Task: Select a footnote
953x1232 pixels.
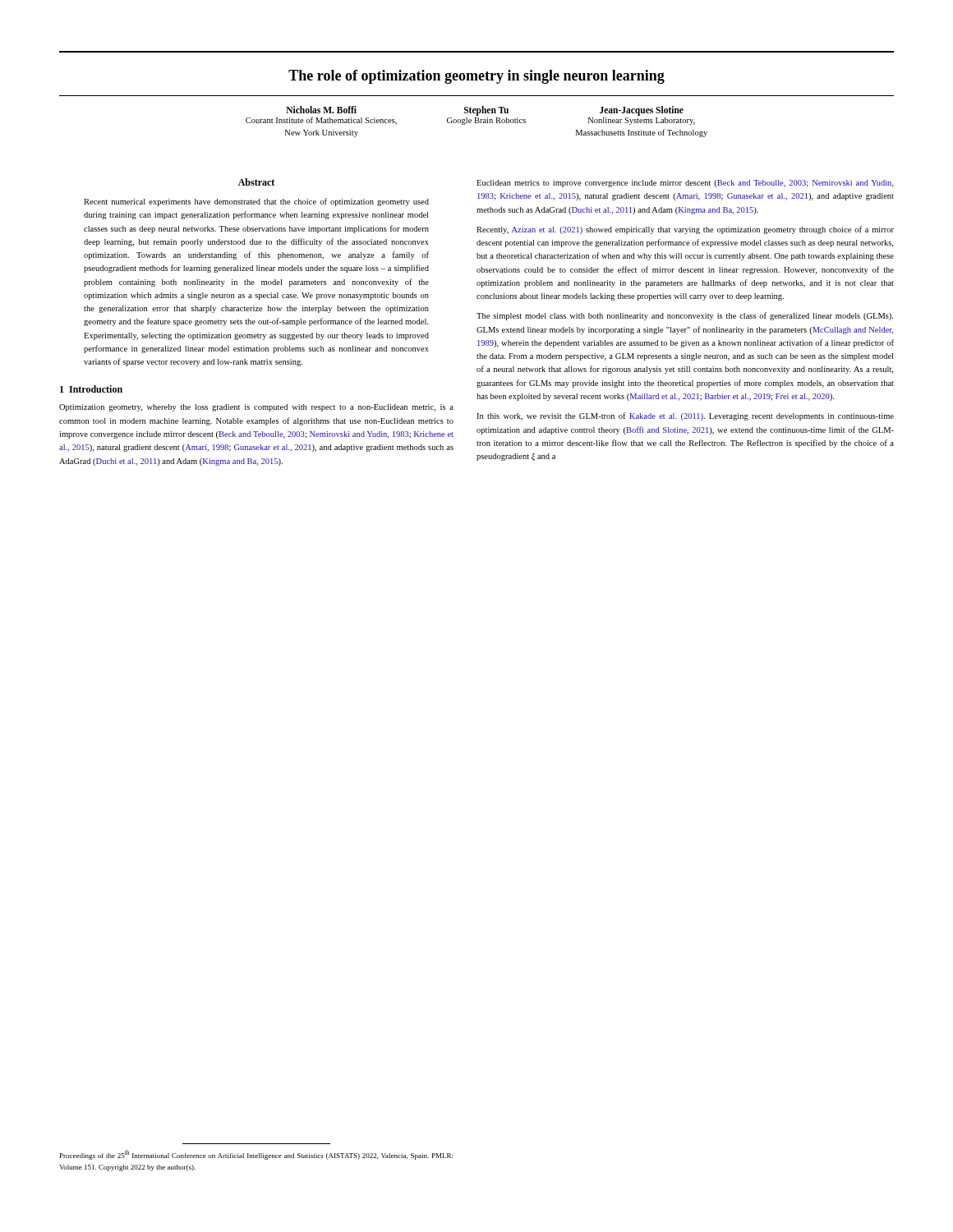Action: click(256, 1160)
